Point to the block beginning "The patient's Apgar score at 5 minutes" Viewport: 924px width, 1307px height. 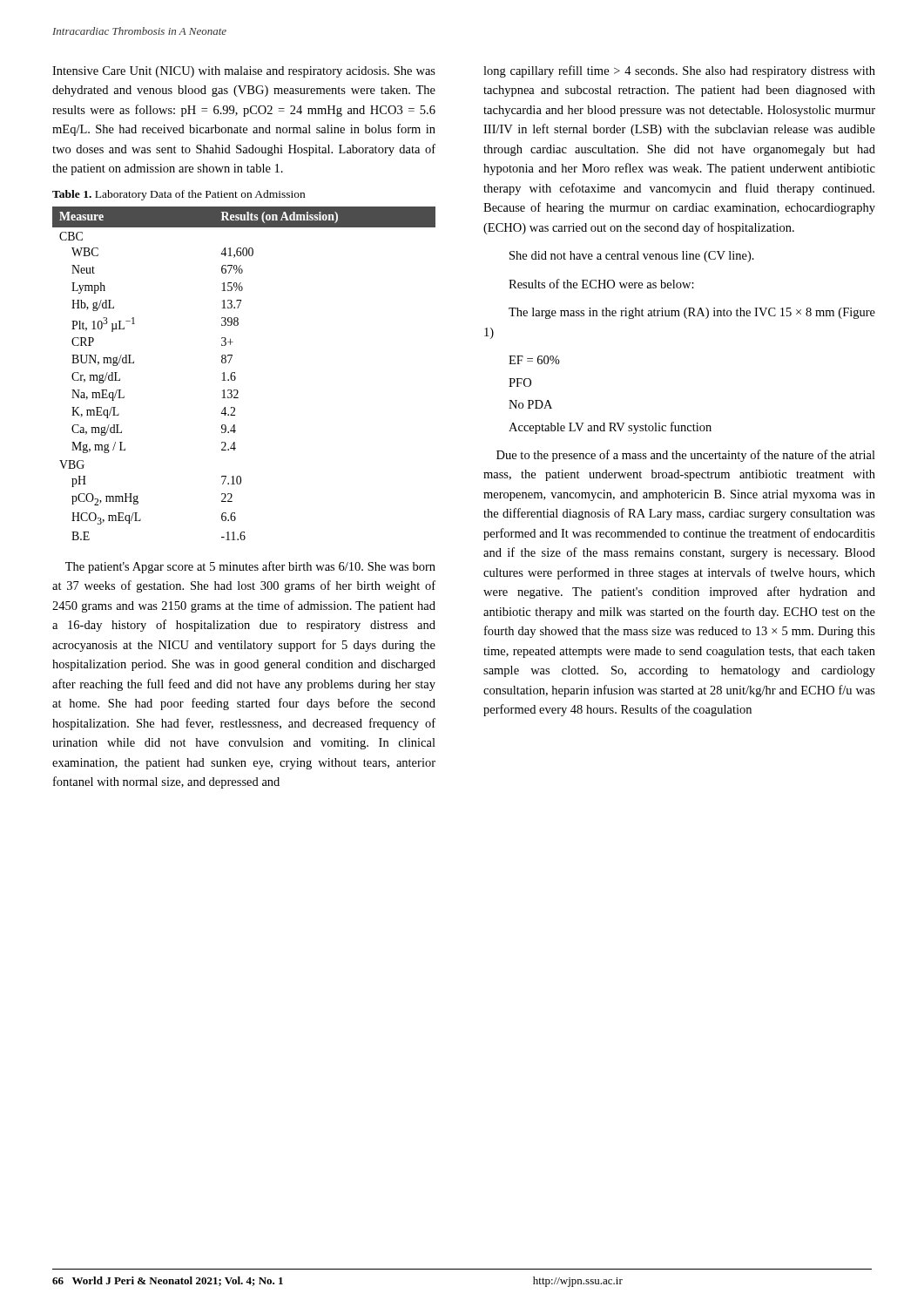[244, 674]
